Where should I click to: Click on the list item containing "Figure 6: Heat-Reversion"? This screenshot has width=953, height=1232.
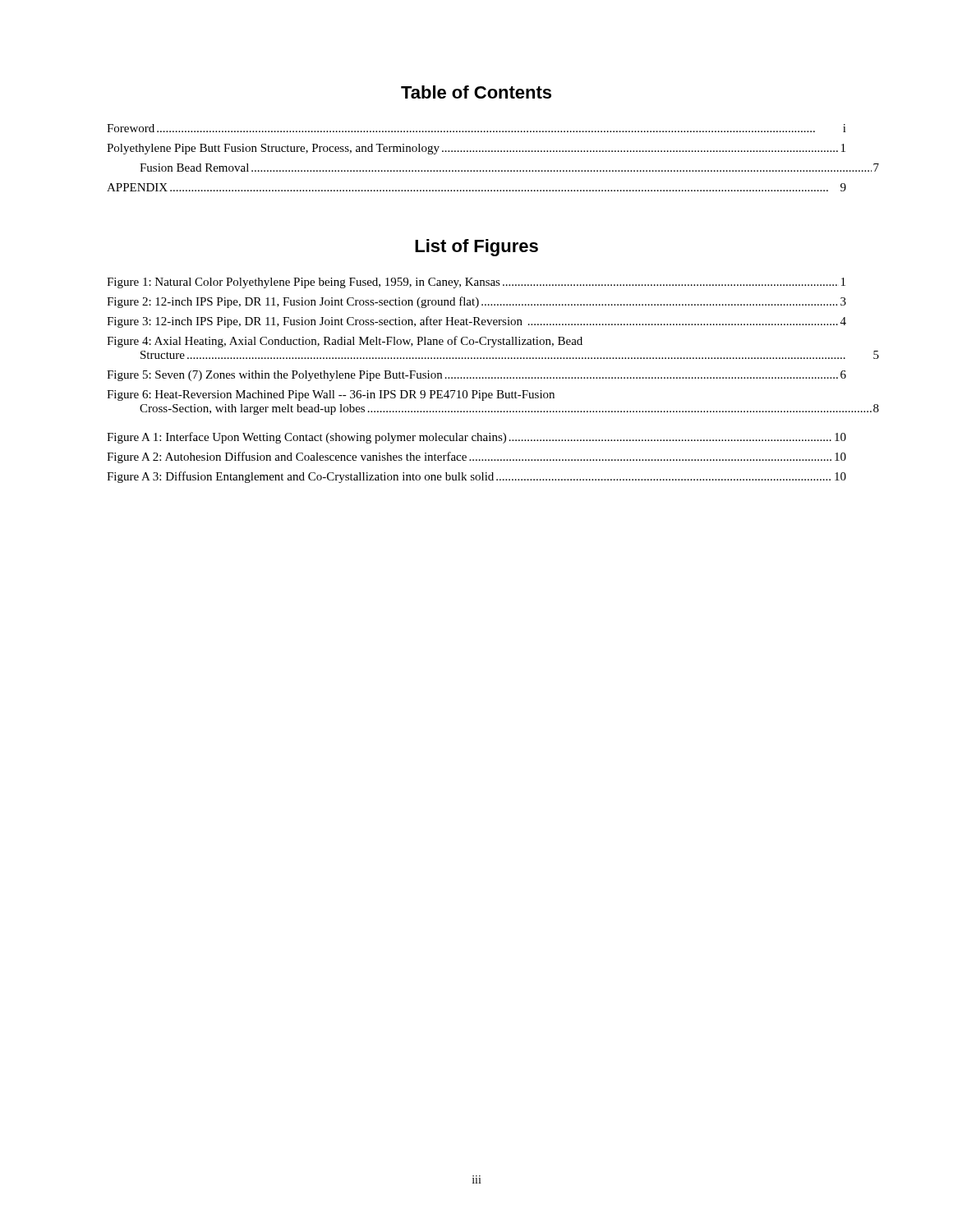pyautogui.click(x=476, y=402)
